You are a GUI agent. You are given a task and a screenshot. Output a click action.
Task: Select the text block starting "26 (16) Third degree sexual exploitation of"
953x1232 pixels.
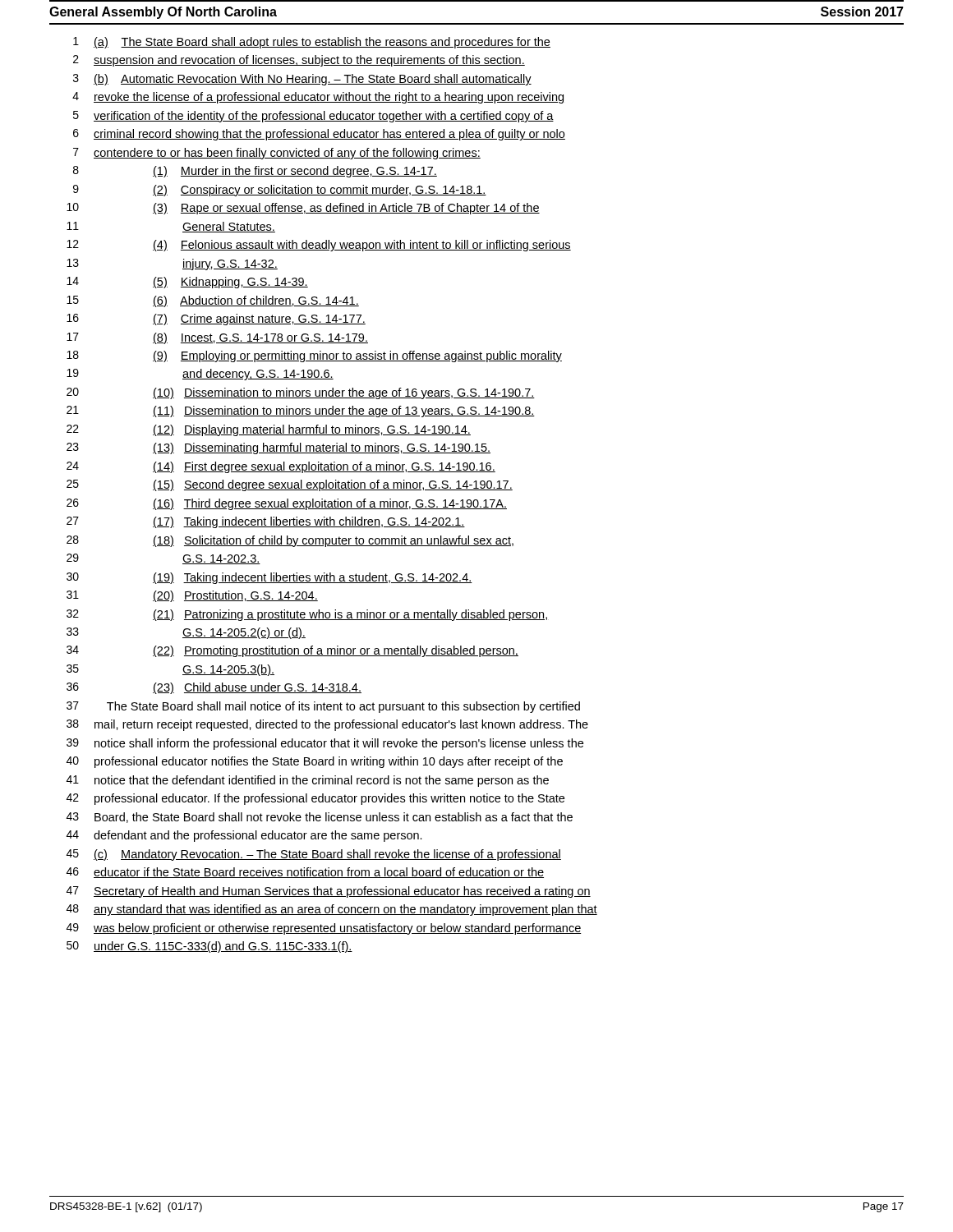(476, 503)
